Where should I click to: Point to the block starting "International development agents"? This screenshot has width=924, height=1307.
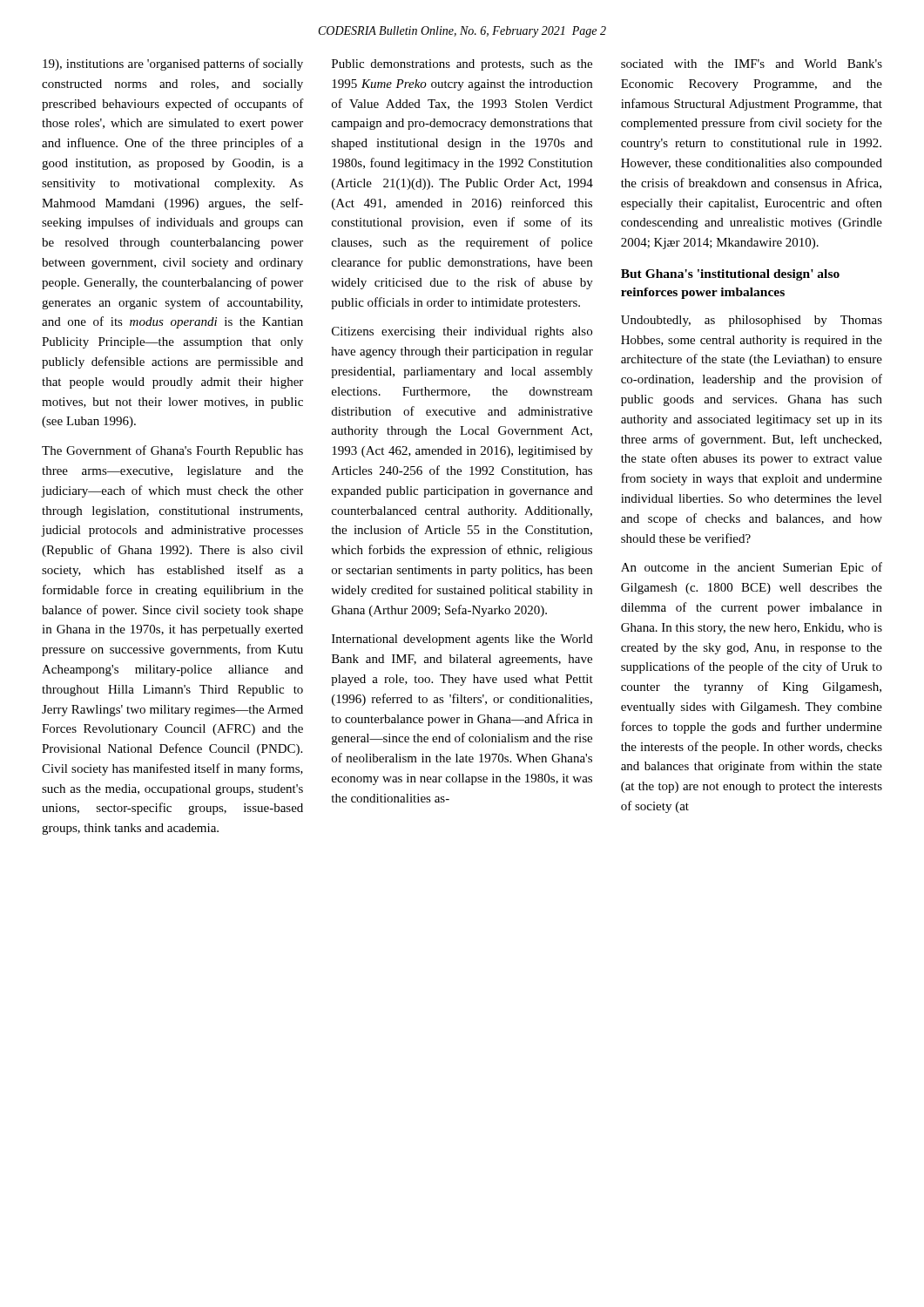pos(462,719)
